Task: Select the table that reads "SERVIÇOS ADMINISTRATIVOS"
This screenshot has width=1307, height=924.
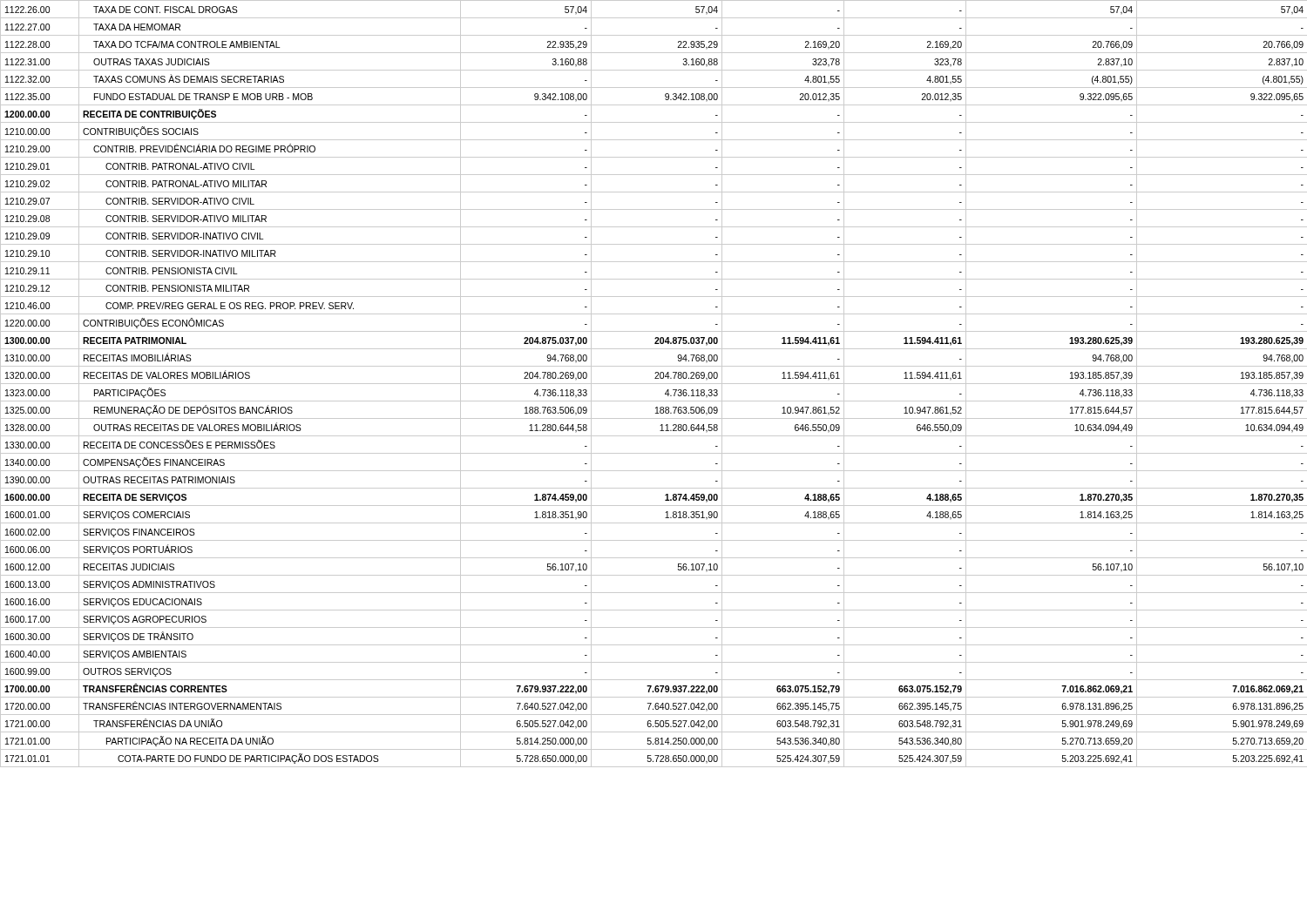Action: (654, 384)
